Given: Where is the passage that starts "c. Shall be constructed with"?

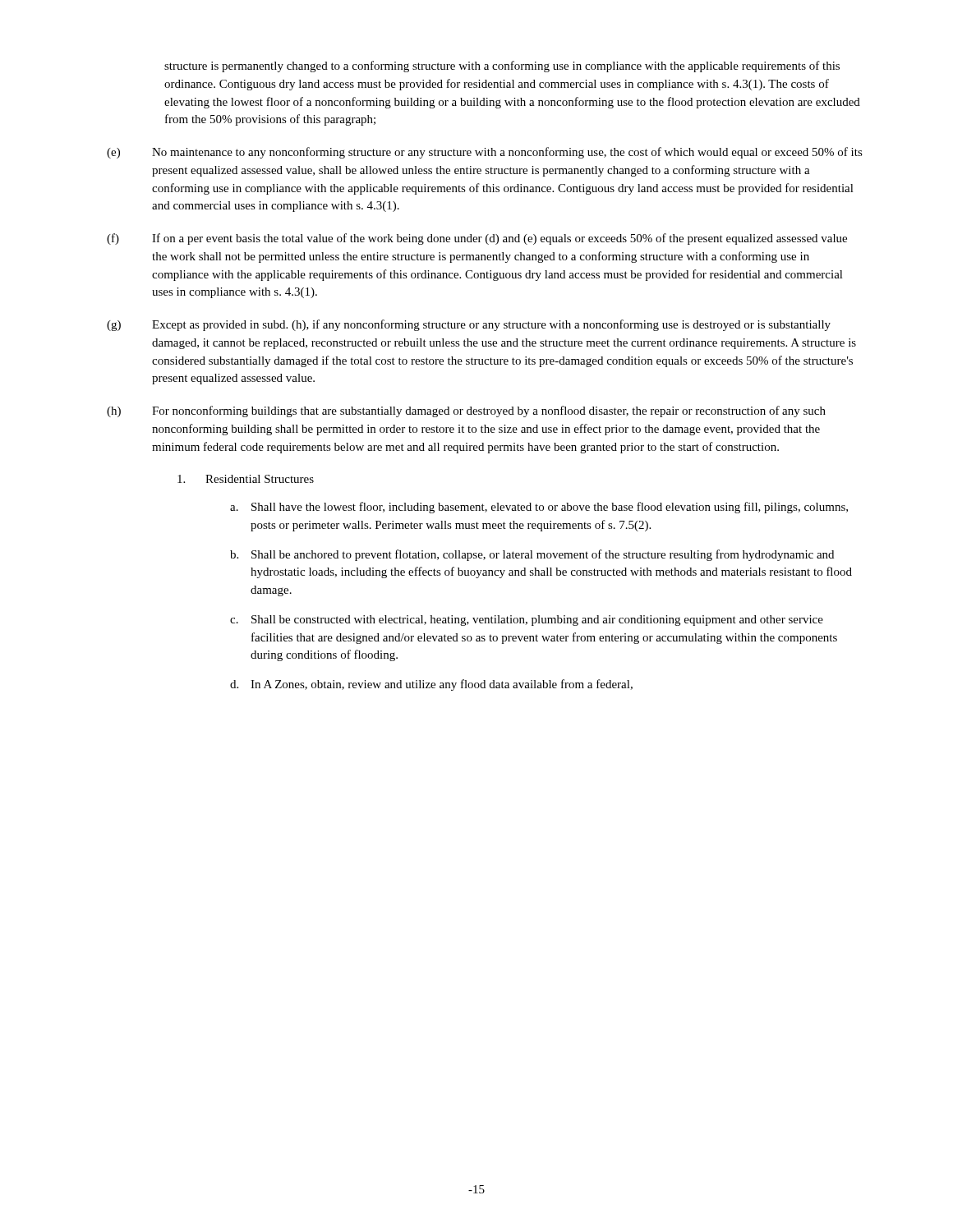Looking at the screenshot, I should coord(546,638).
